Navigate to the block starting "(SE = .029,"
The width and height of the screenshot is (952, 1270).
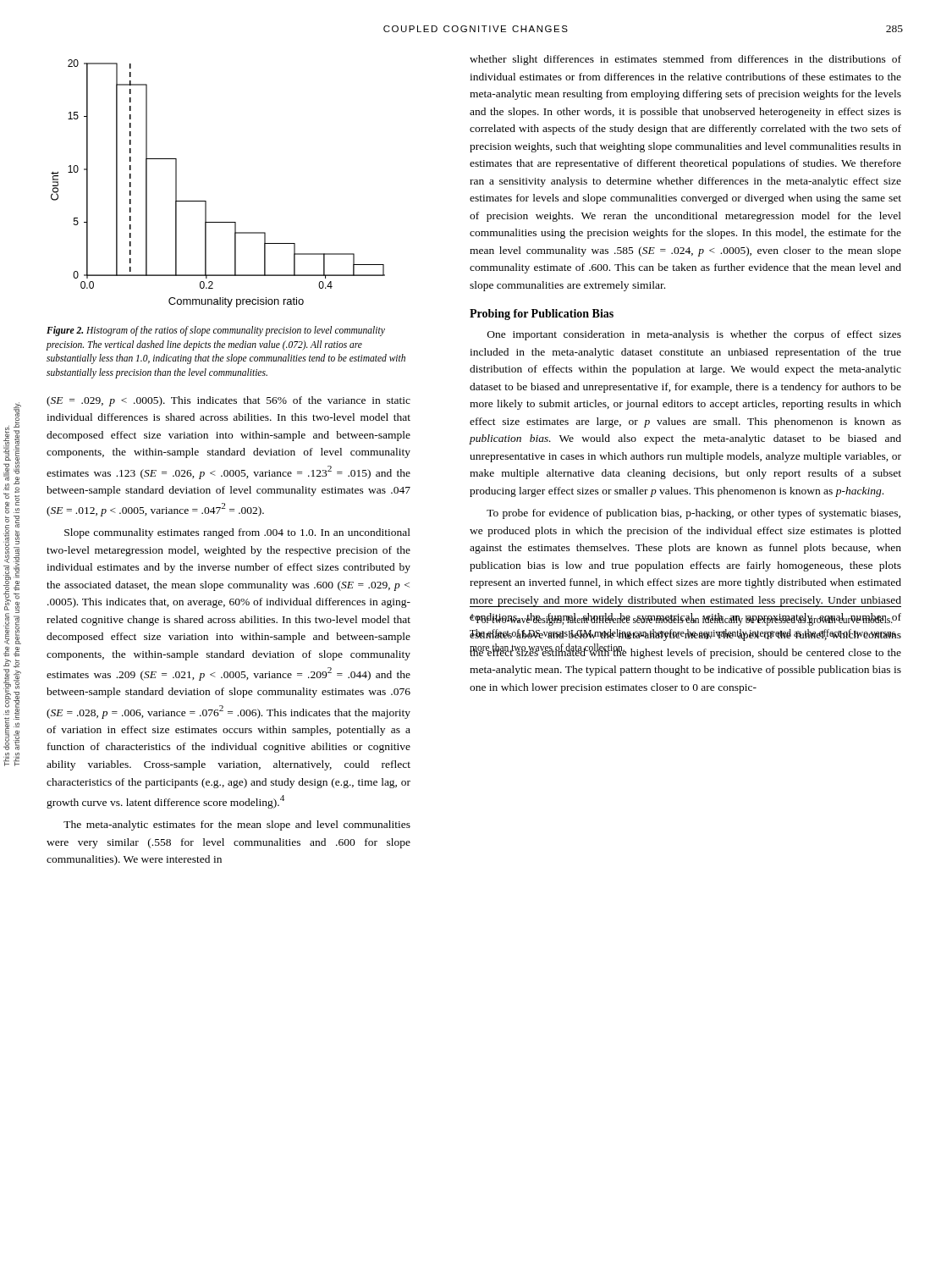coord(228,456)
